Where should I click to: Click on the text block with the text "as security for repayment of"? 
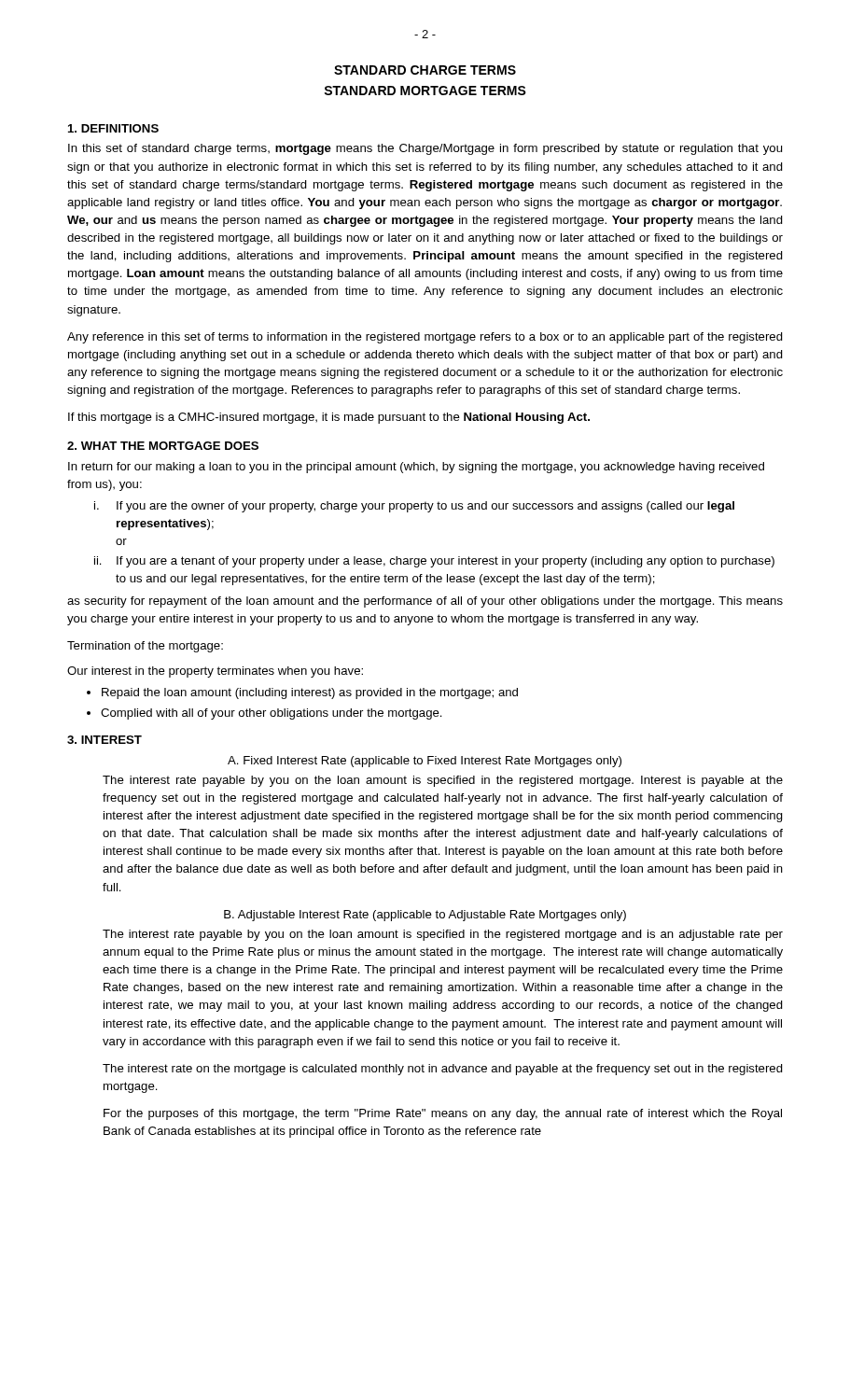click(425, 609)
